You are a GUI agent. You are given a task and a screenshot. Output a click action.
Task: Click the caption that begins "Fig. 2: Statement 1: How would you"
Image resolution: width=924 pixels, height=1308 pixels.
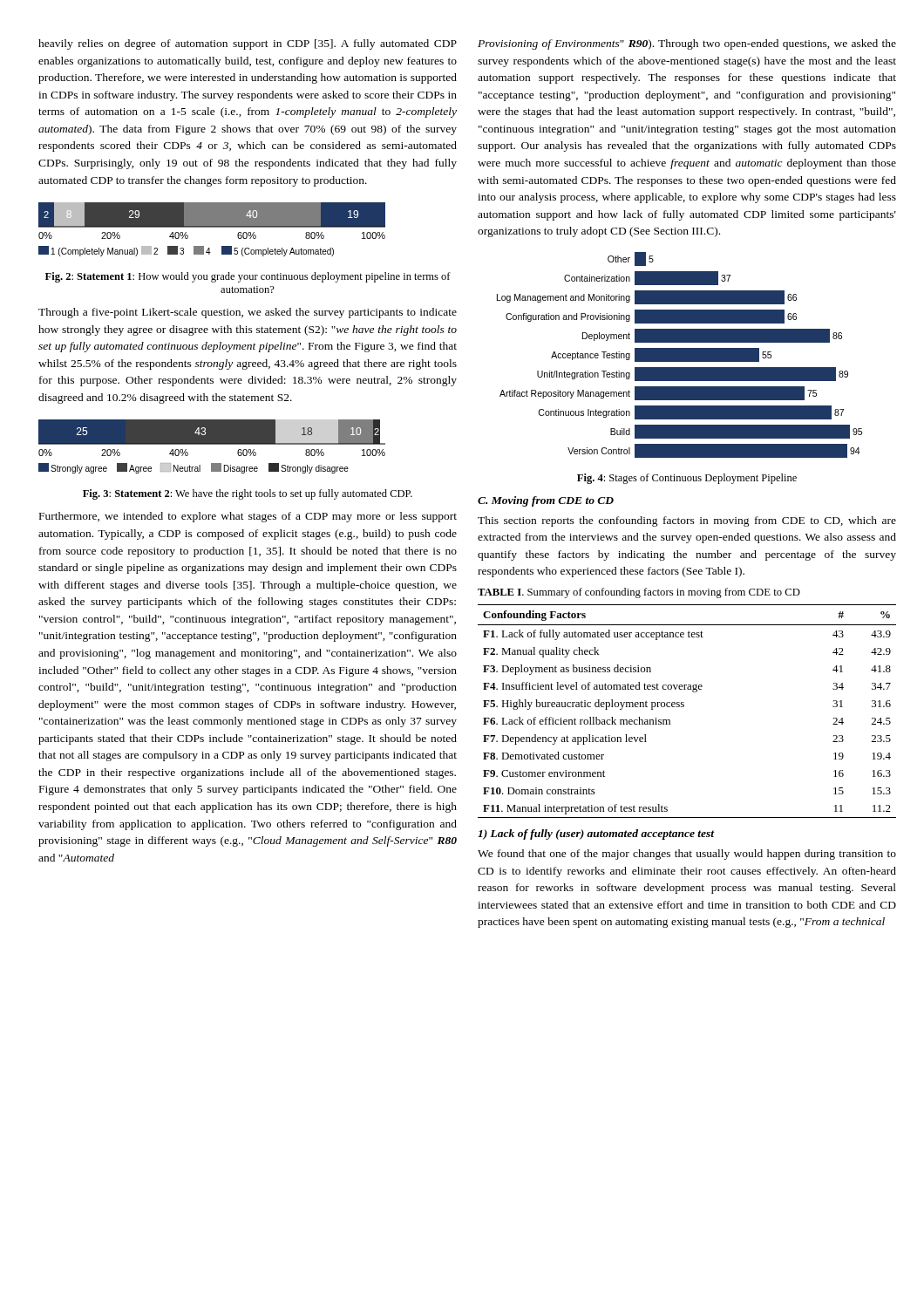(248, 283)
